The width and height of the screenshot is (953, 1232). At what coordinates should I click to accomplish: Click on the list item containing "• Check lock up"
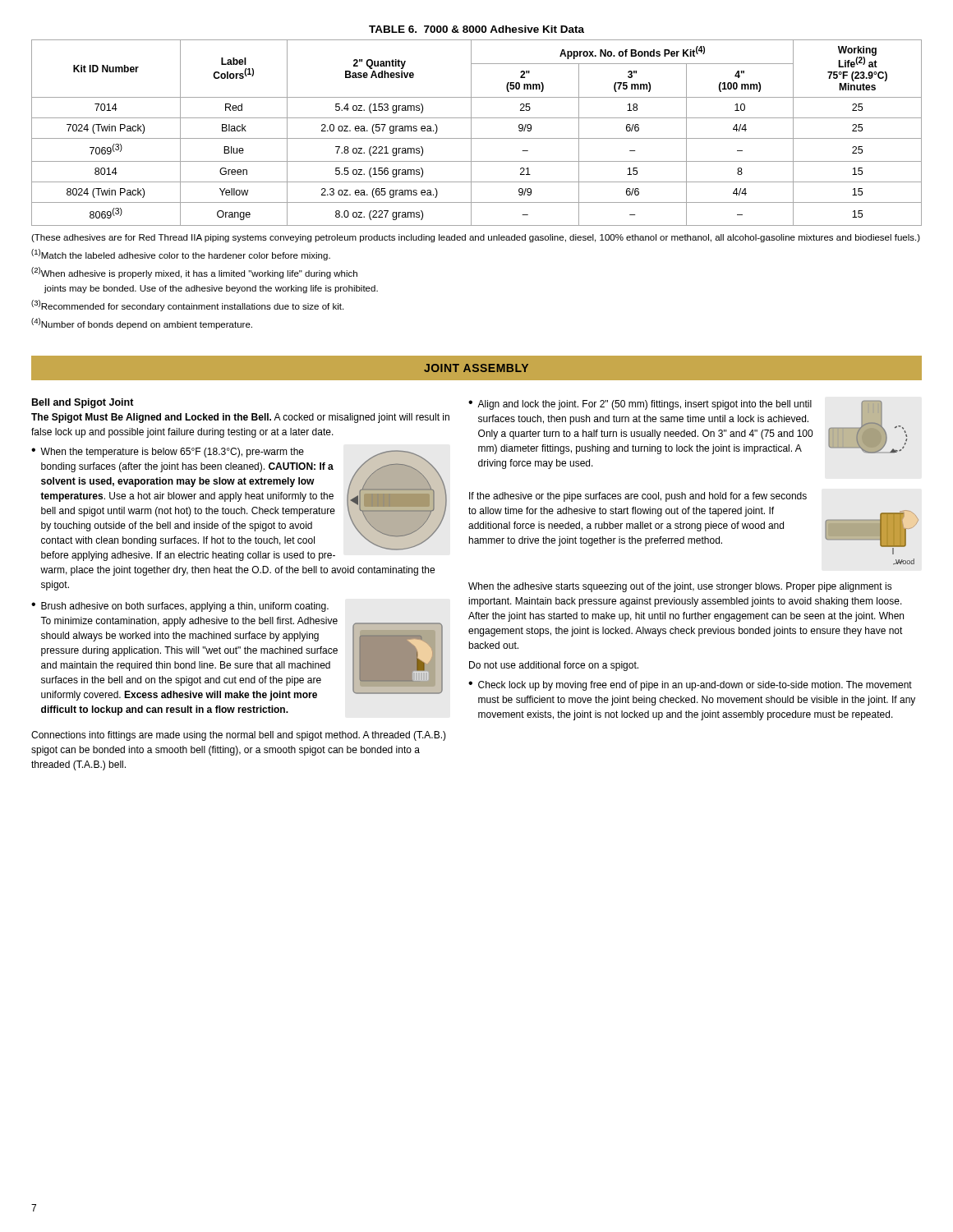[695, 699]
